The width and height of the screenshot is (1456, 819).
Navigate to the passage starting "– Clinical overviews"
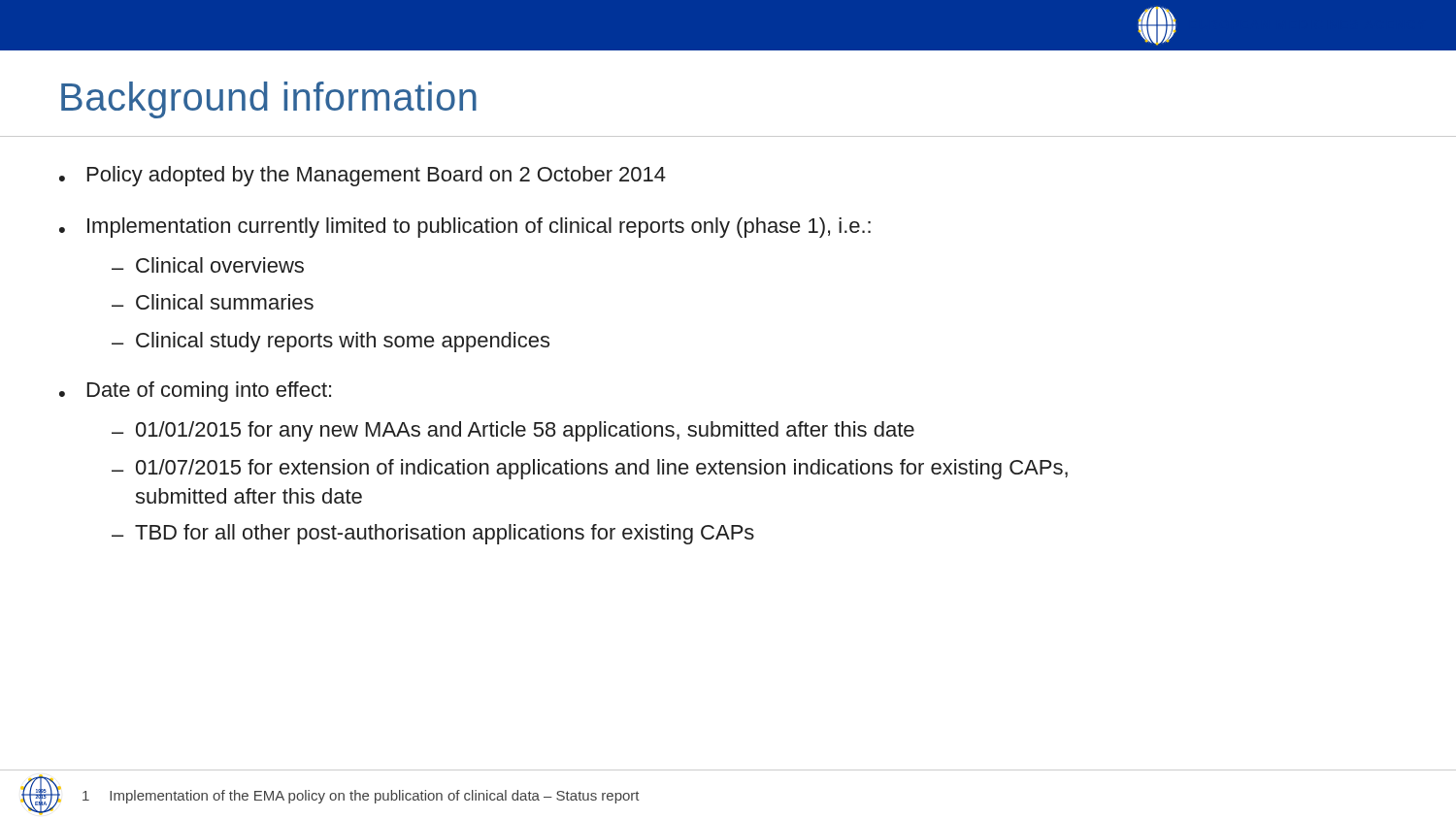pos(208,265)
